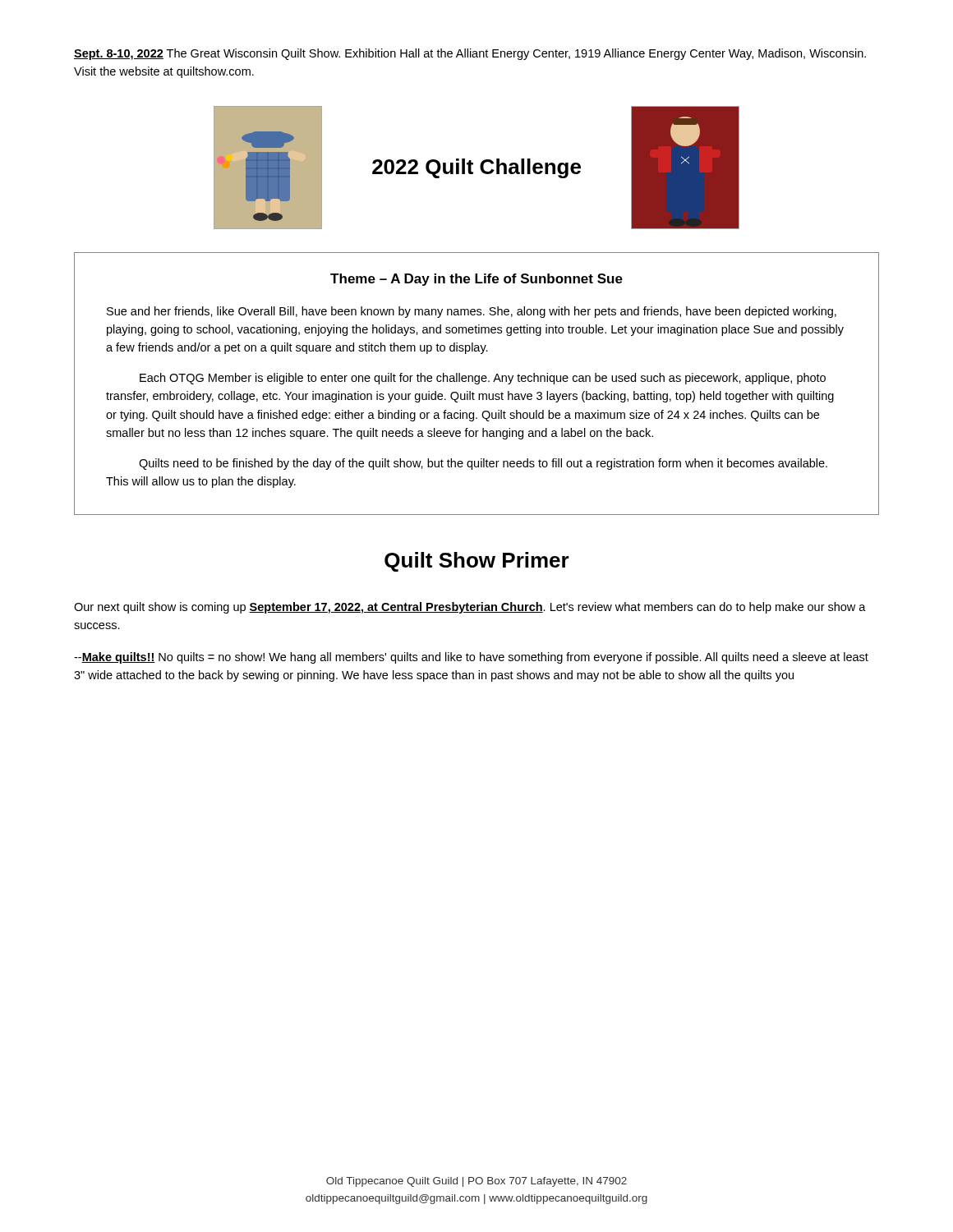953x1232 pixels.
Task: Find the text block that says "Make quilts!! No quilts = no show! We"
Action: pyautogui.click(x=471, y=666)
